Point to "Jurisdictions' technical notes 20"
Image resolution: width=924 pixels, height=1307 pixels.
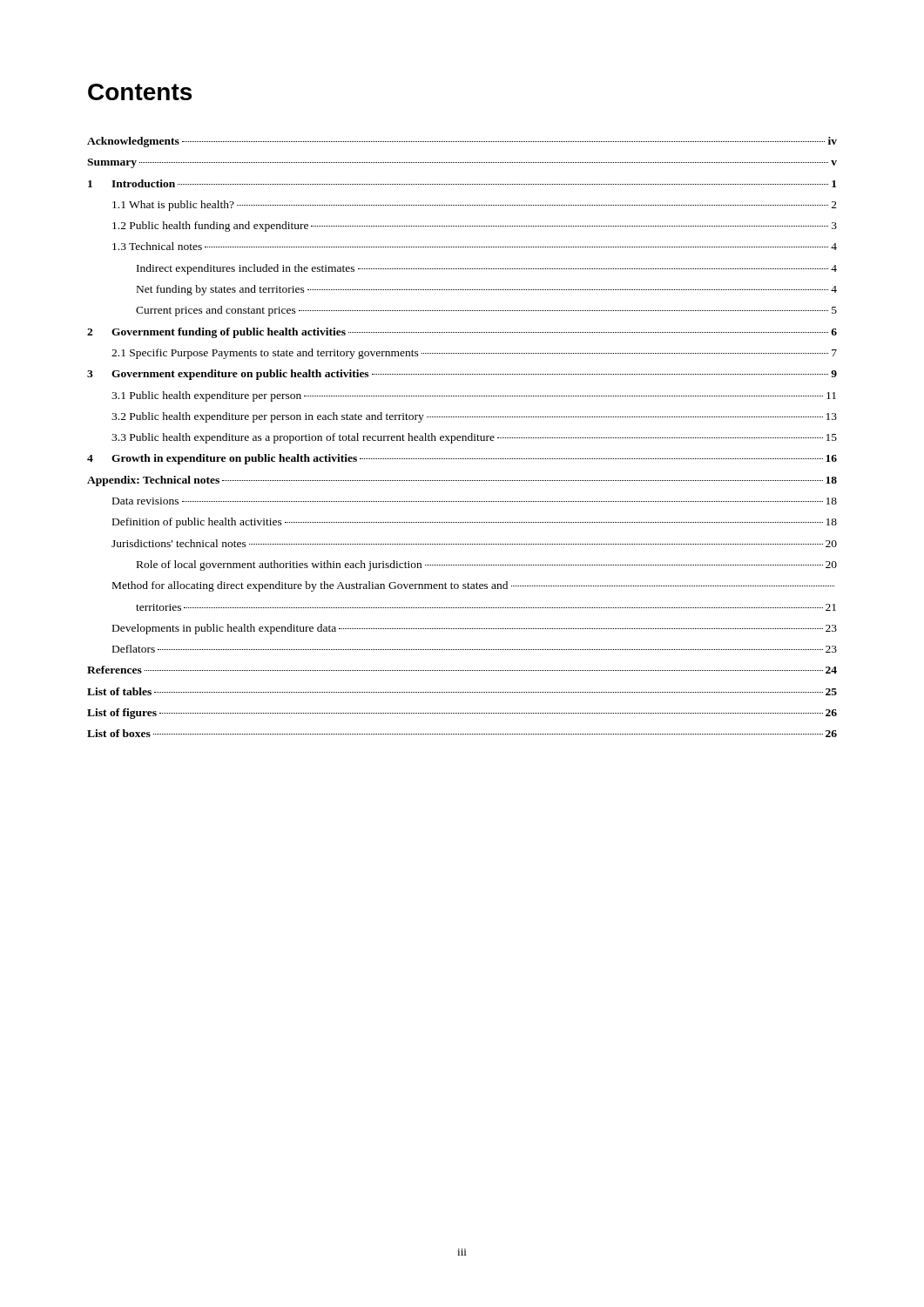click(x=474, y=544)
